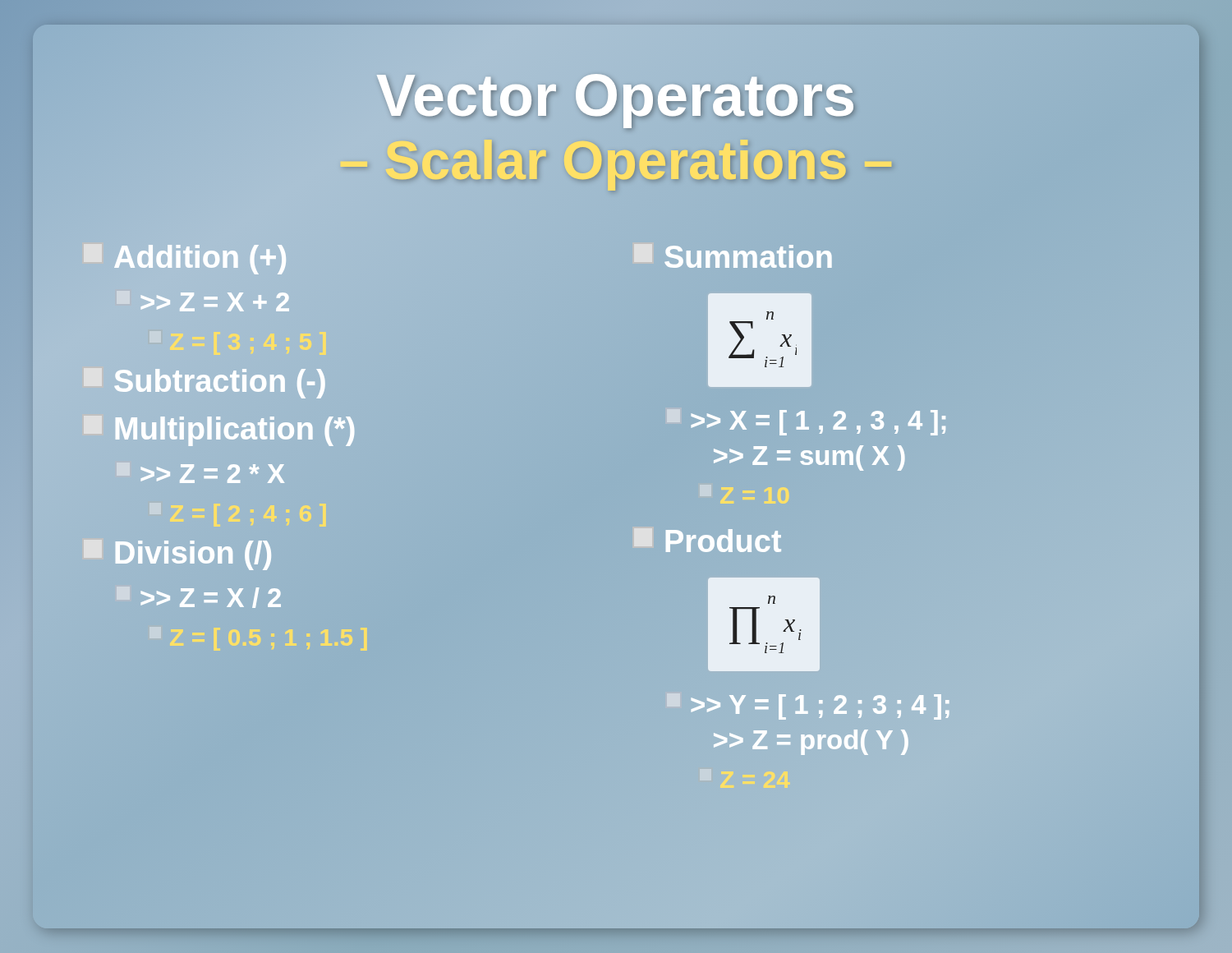The width and height of the screenshot is (1232, 953).
Task: Click on the title with the text "Vector Operators –"
Action: tap(616, 127)
